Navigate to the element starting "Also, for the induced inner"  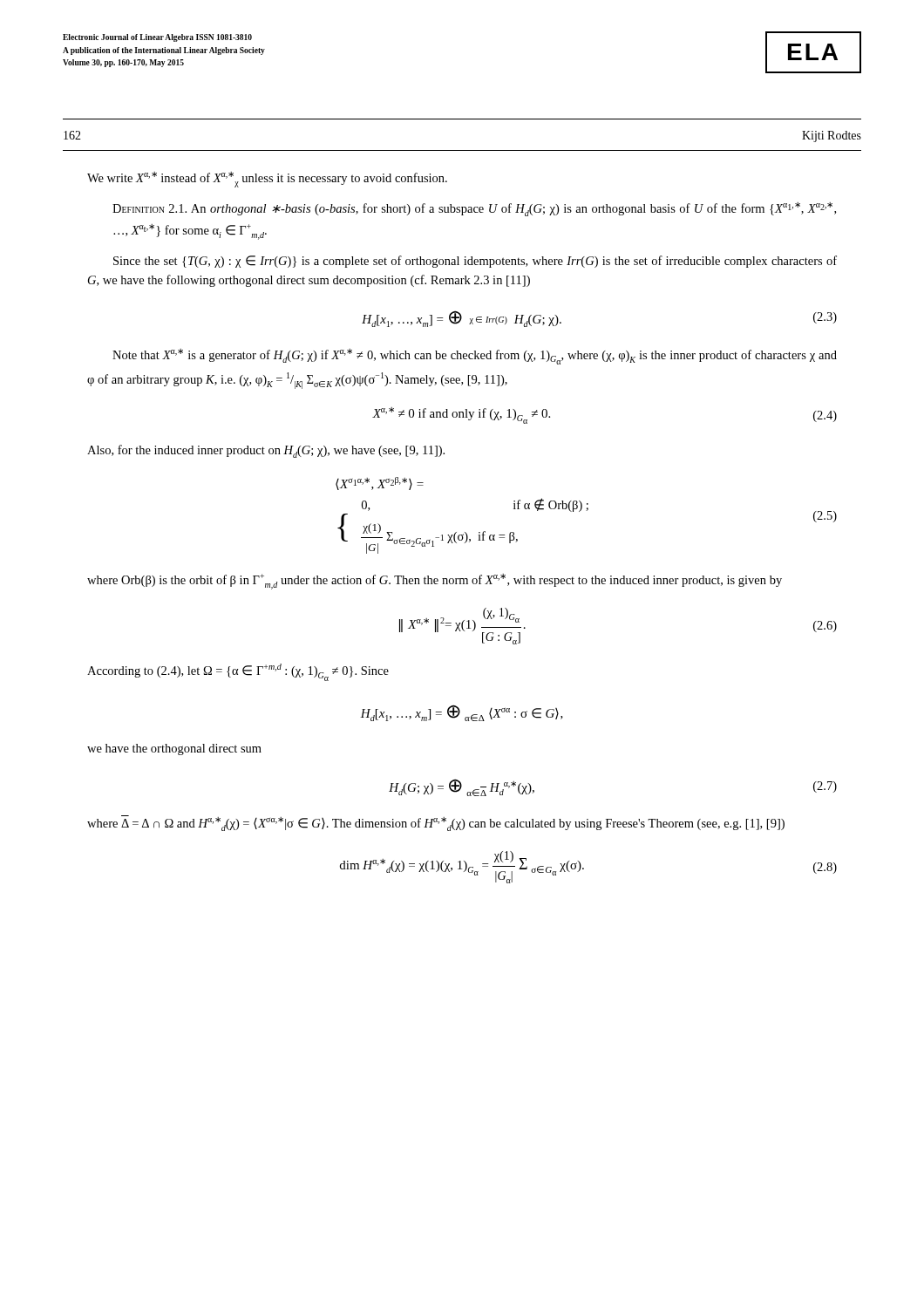(x=266, y=451)
